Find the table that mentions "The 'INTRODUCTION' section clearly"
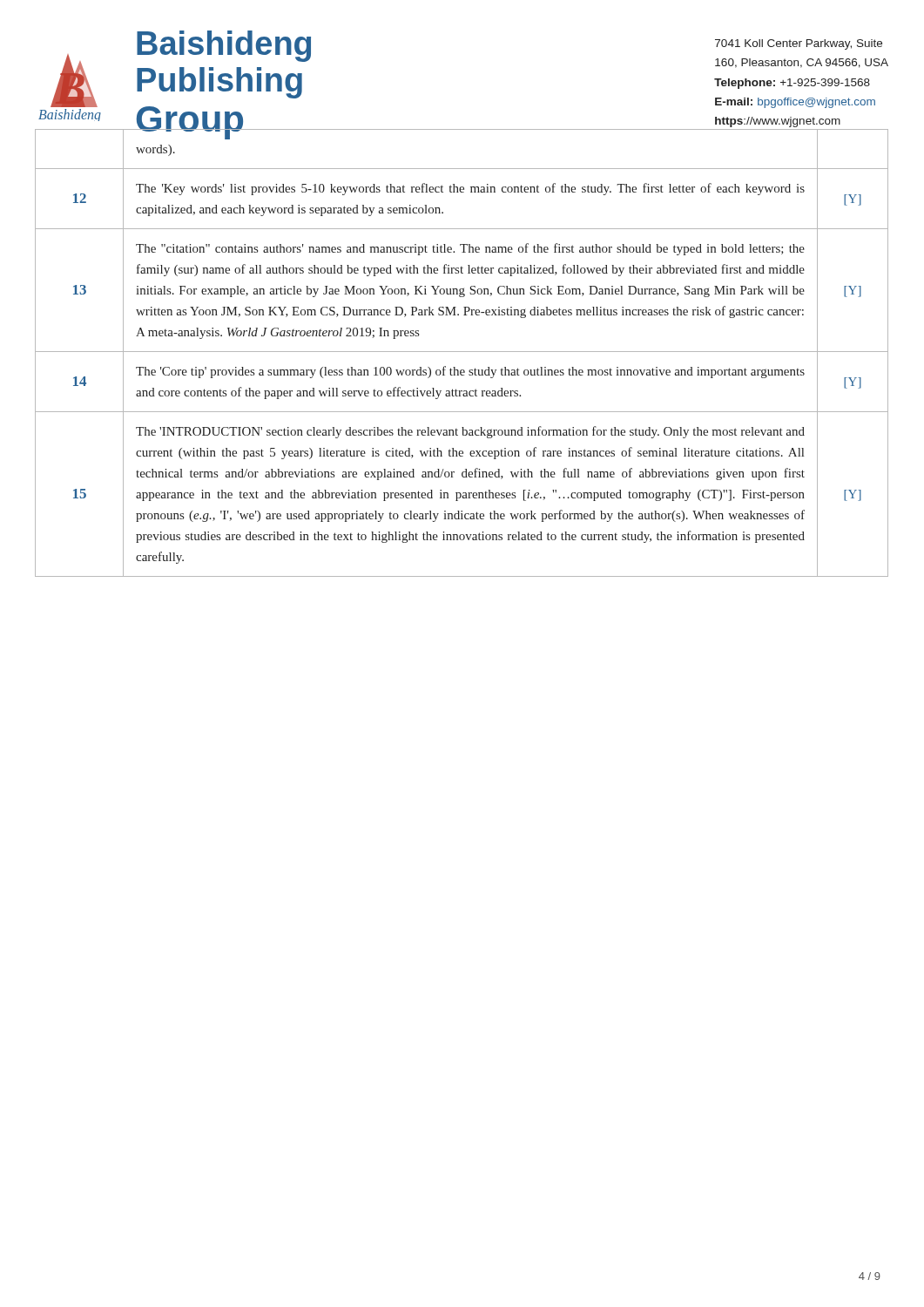Screen dimensions: 1307x924 pos(462,353)
